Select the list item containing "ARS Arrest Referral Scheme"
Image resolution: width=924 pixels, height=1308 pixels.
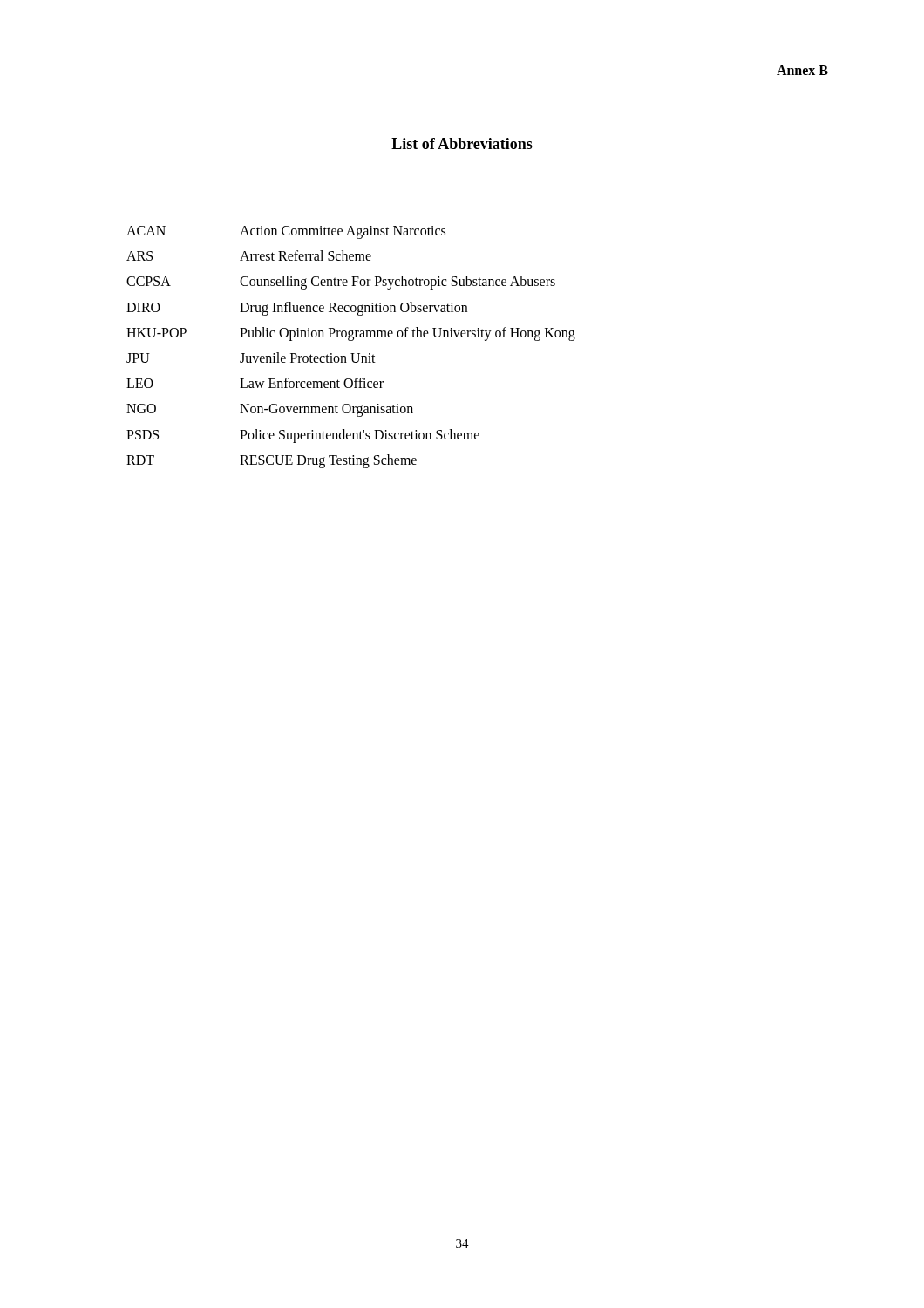coord(249,255)
